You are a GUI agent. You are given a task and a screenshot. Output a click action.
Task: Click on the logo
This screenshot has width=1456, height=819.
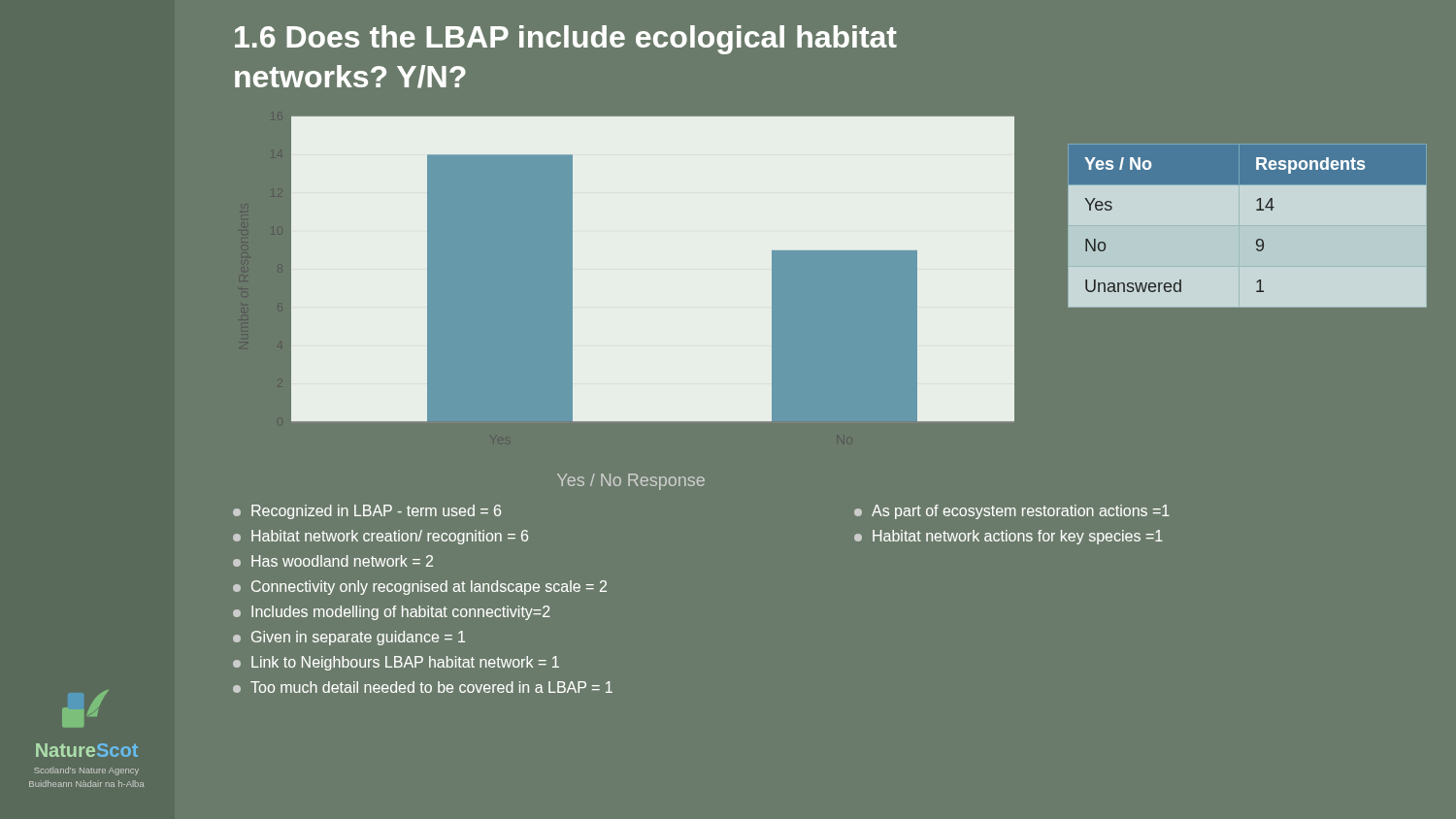point(86,742)
